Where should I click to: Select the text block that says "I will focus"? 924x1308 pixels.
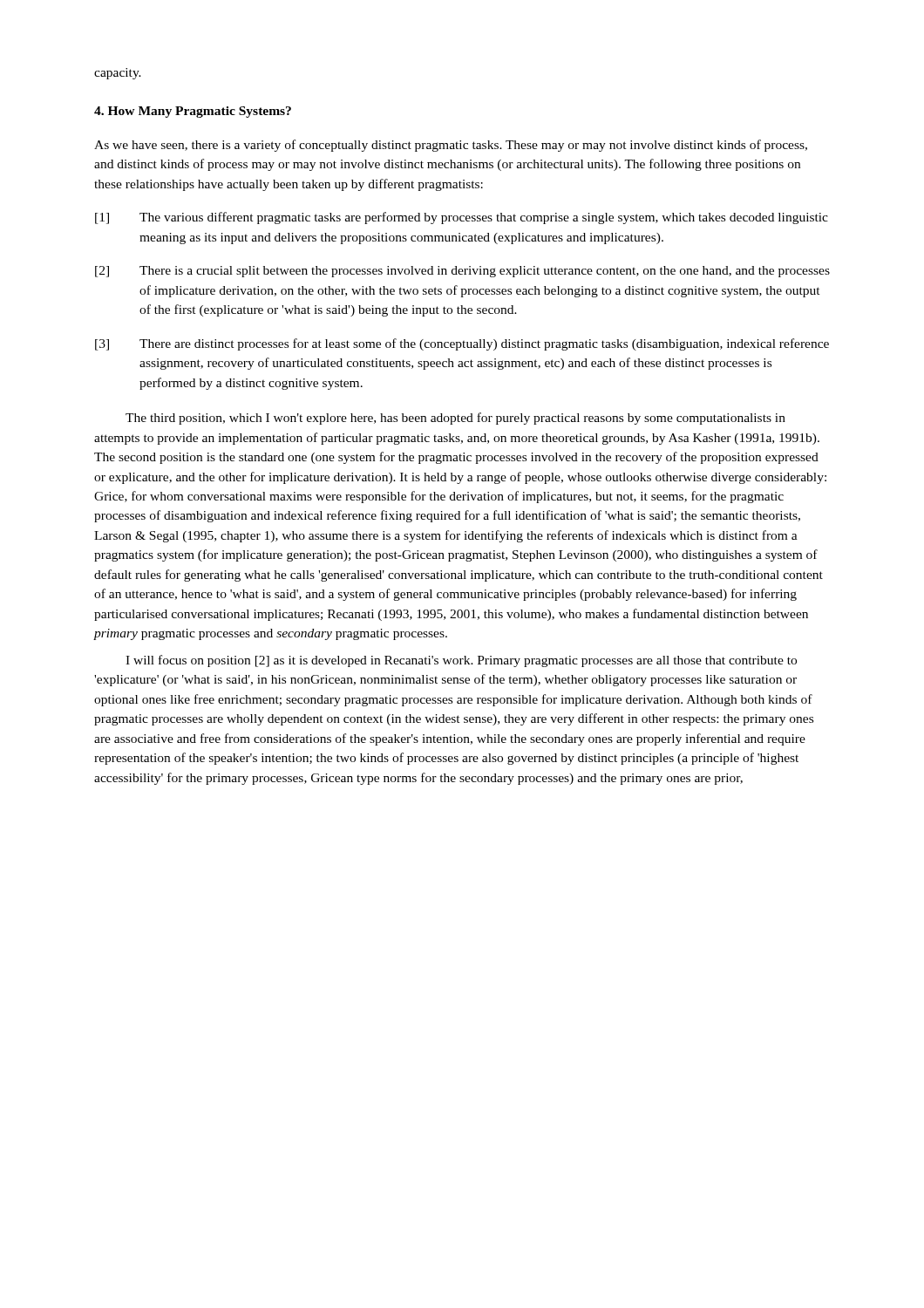[454, 718]
